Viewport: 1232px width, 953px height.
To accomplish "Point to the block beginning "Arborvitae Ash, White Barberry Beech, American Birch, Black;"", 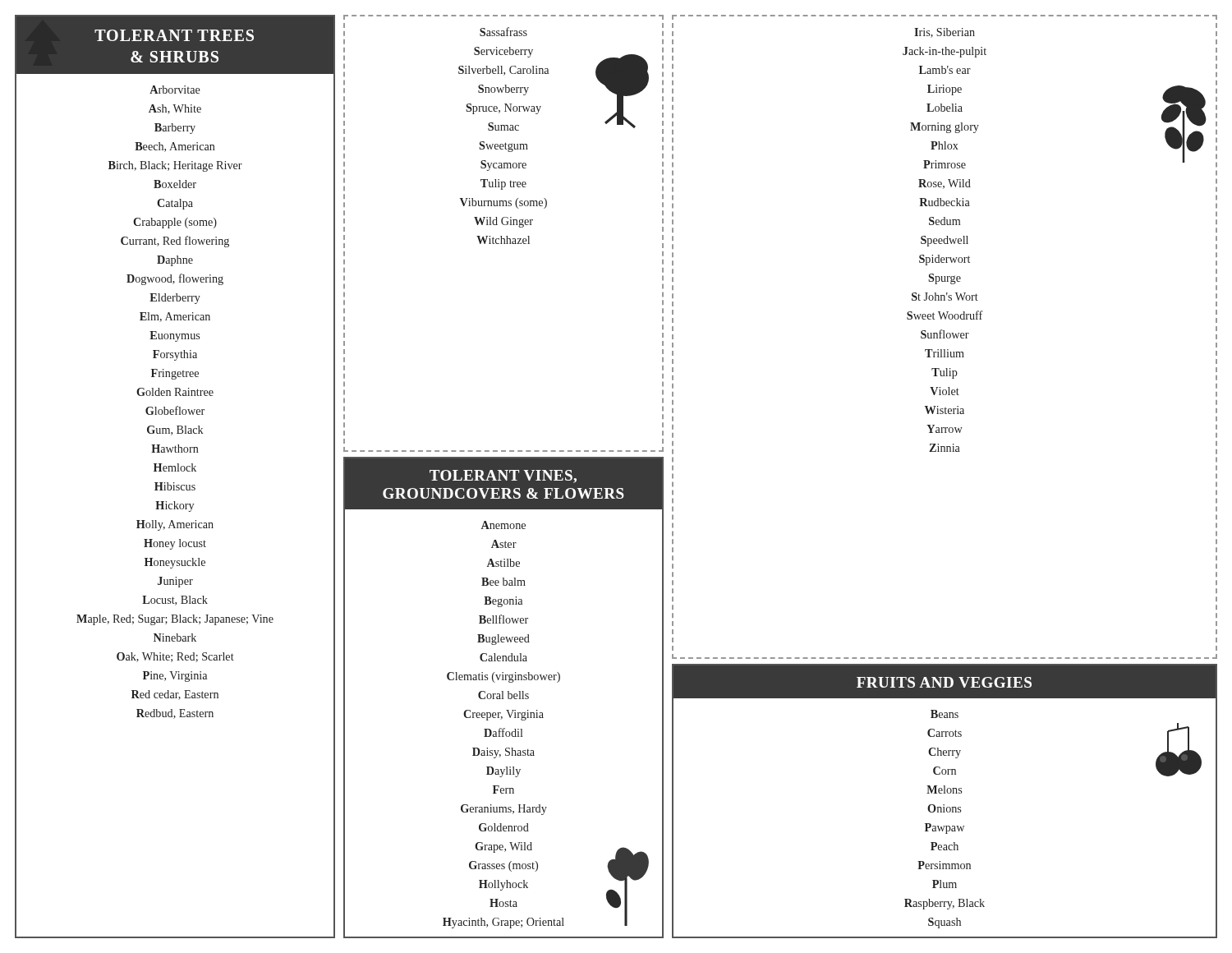I will 175,402.
